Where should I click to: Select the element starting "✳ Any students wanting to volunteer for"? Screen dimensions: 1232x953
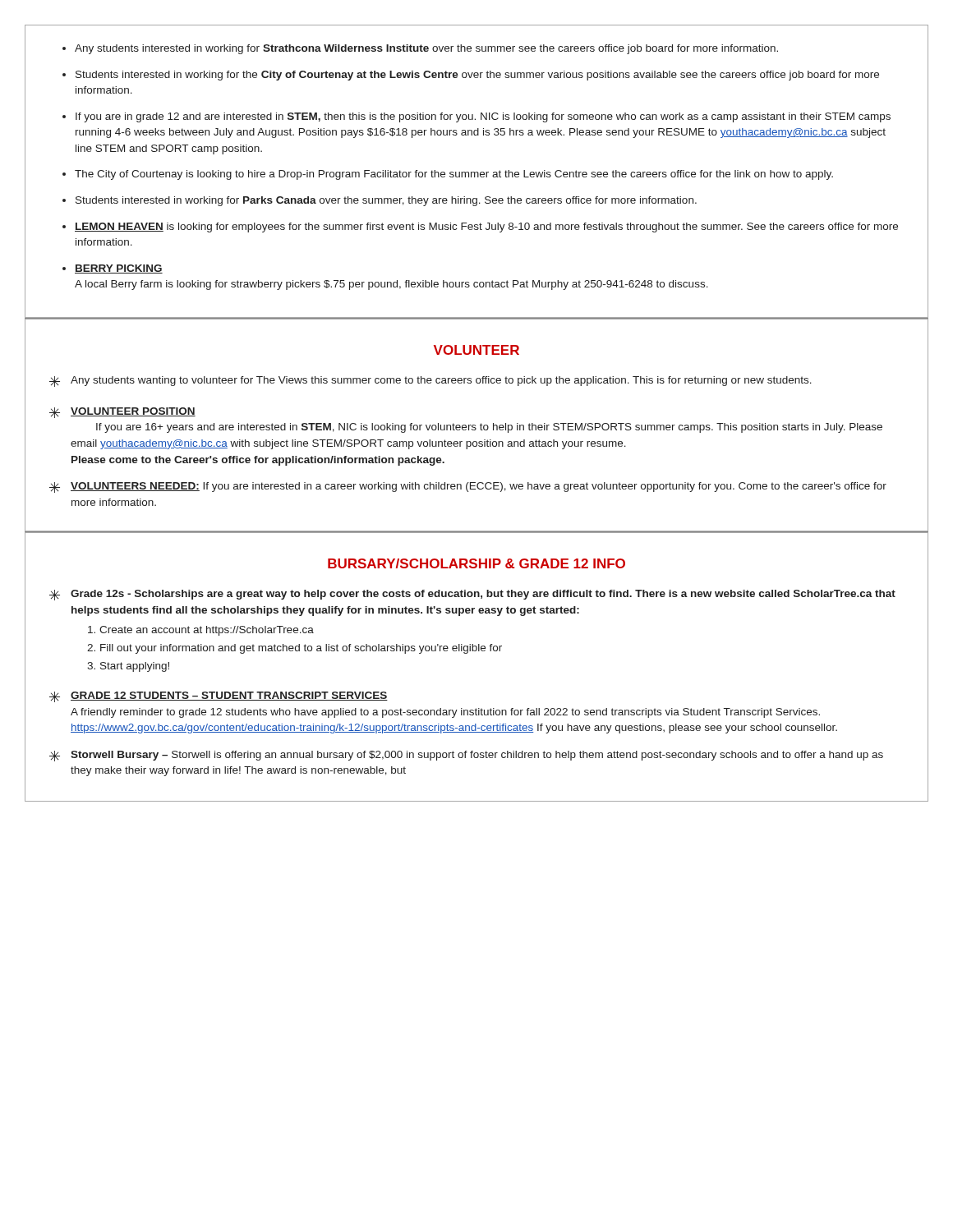[x=430, y=382]
